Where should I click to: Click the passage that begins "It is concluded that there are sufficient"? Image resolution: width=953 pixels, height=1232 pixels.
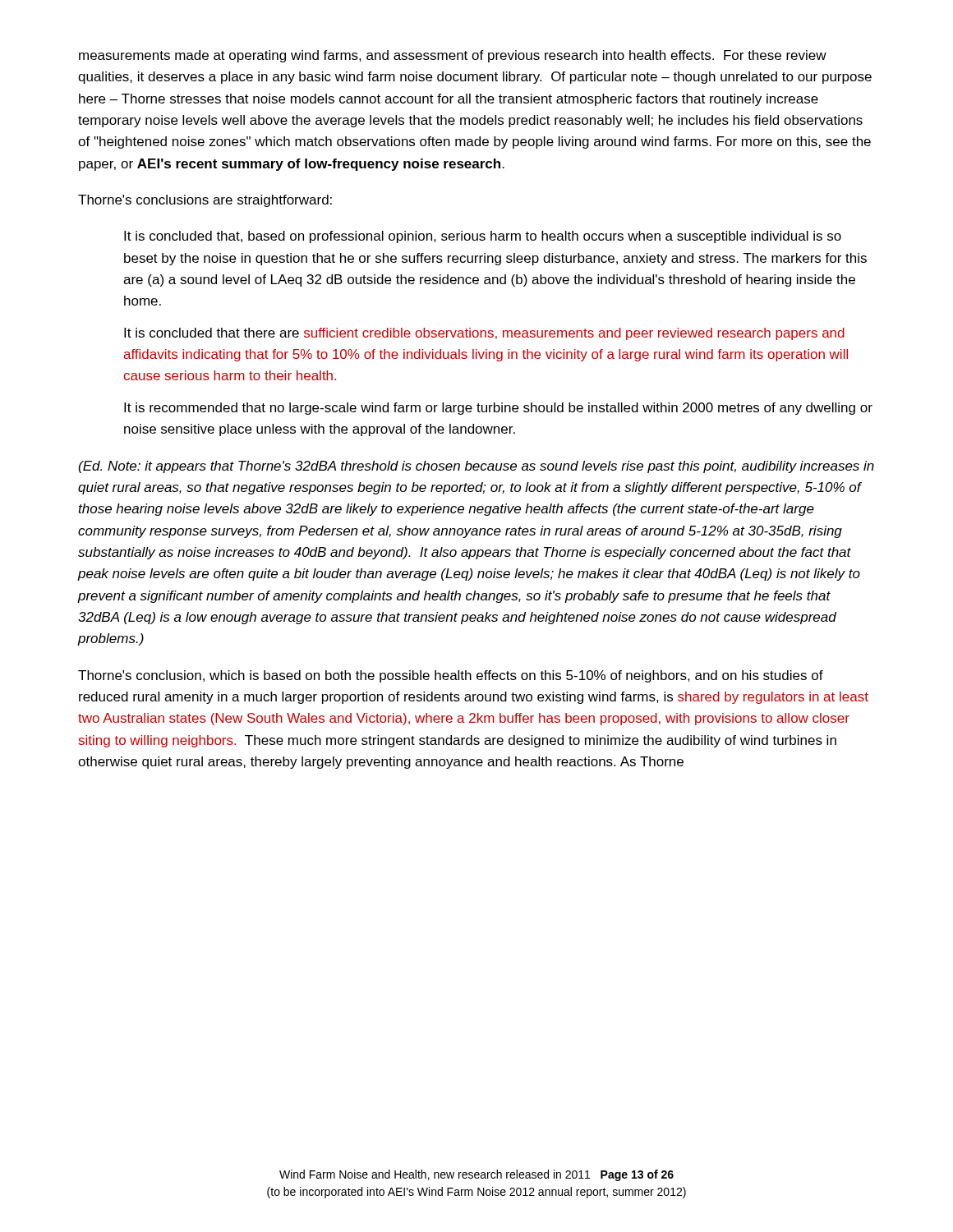coord(486,355)
